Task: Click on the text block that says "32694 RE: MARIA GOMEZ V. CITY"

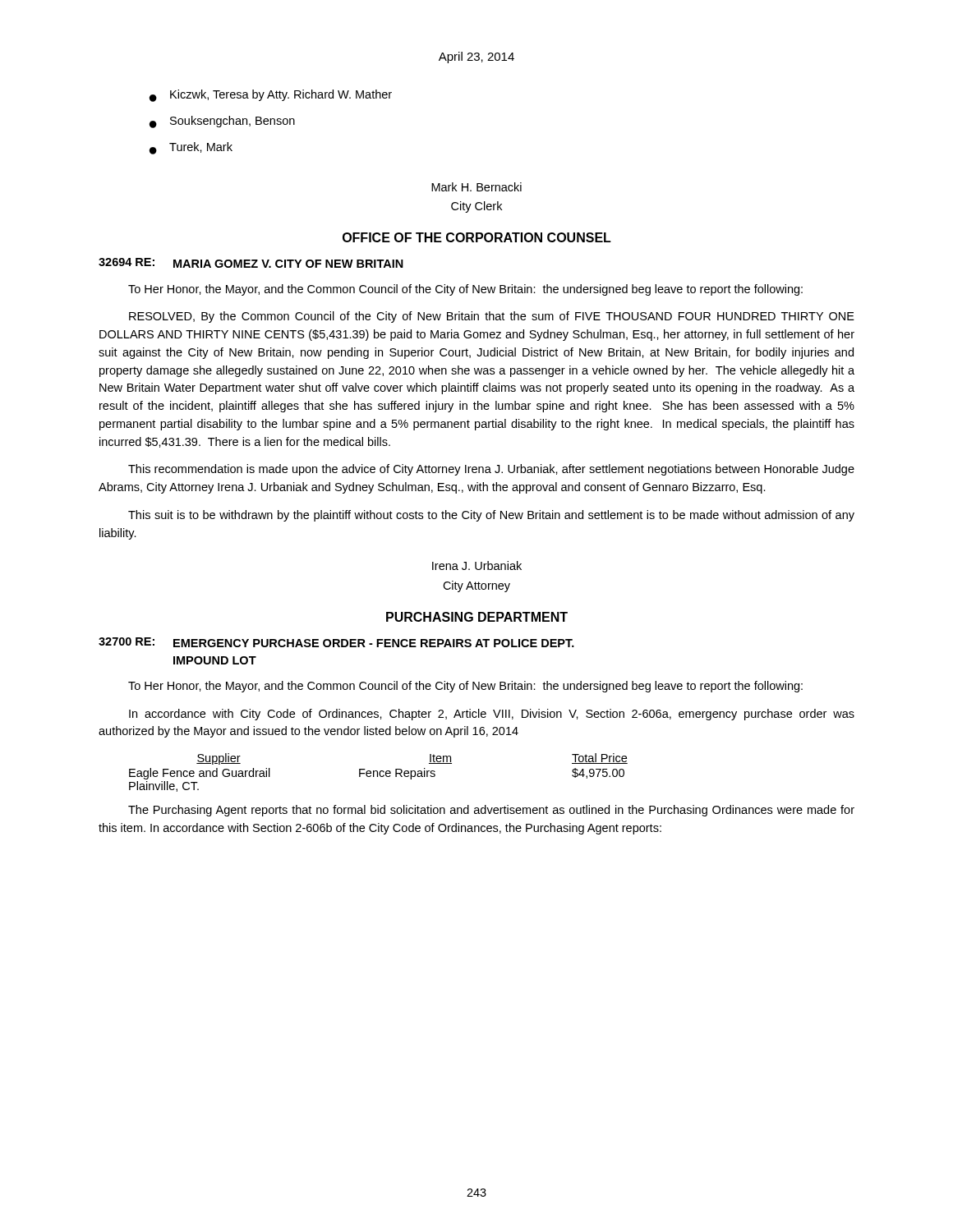Action: [251, 264]
